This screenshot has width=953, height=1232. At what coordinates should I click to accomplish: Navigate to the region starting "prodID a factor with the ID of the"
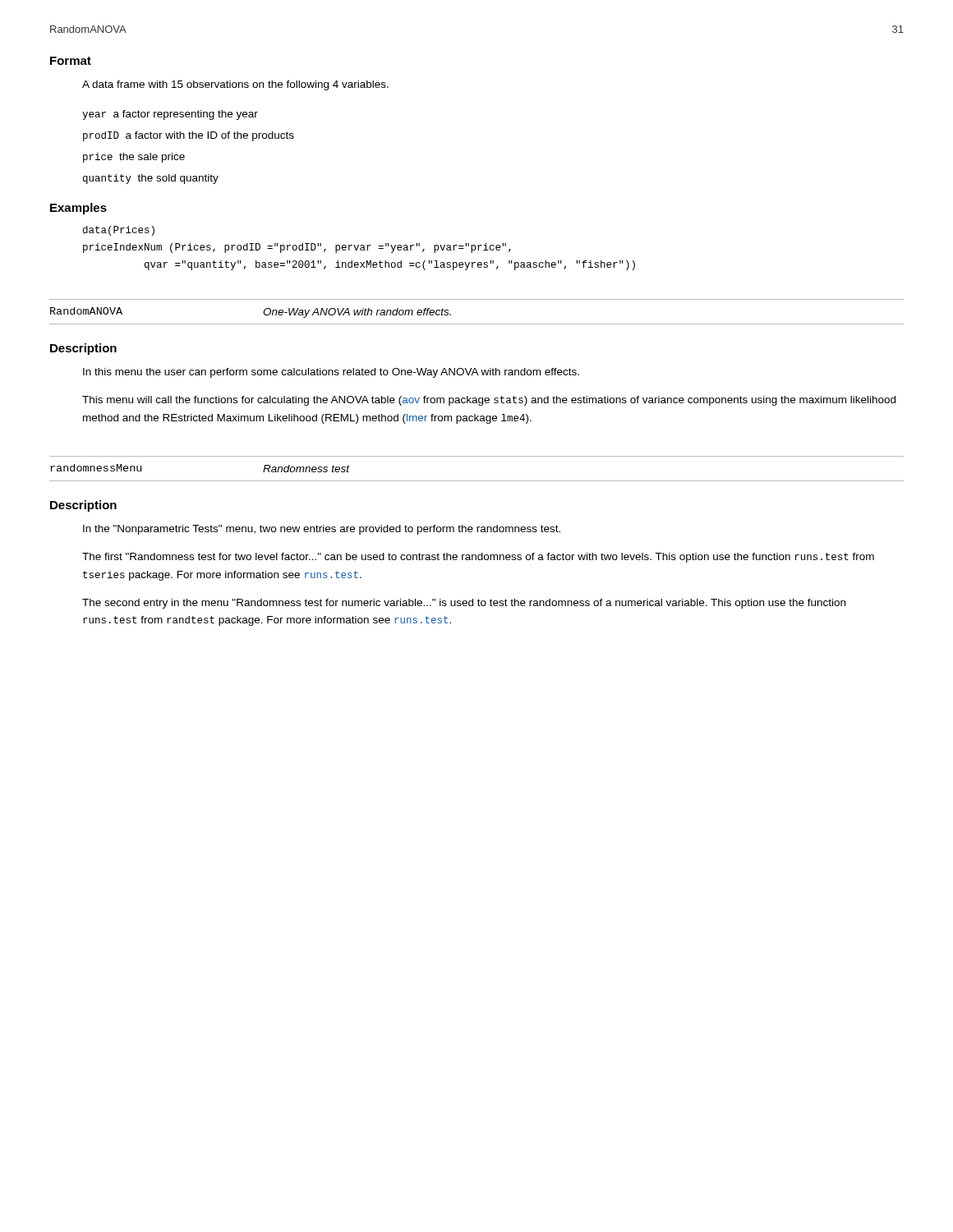pos(188,135)
